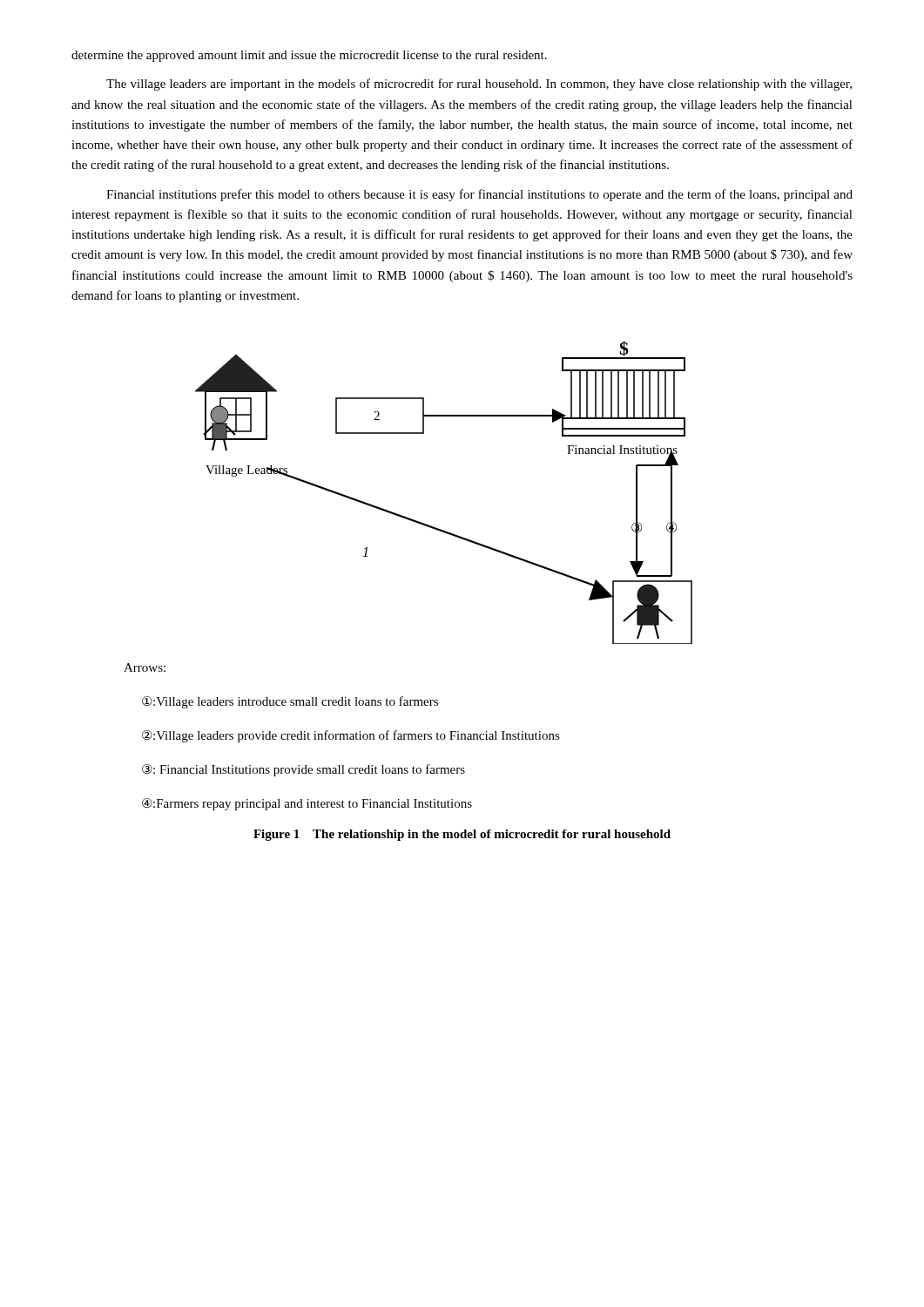Find the illustration
The width and height of the screenshot is (924, 1307).
pos(462,483)
